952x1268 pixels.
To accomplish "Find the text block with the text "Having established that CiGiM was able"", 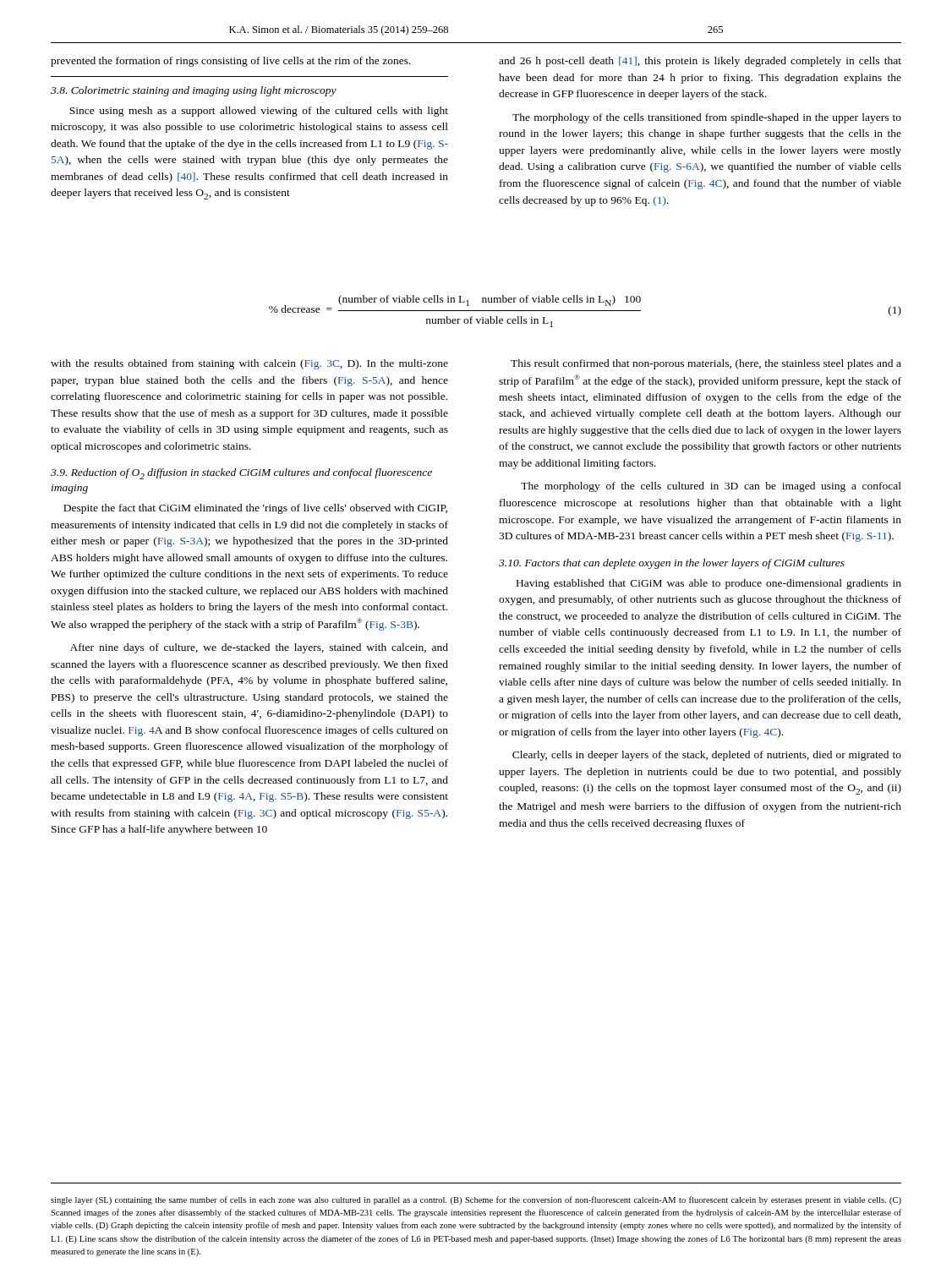I will (x=700, y=657).
